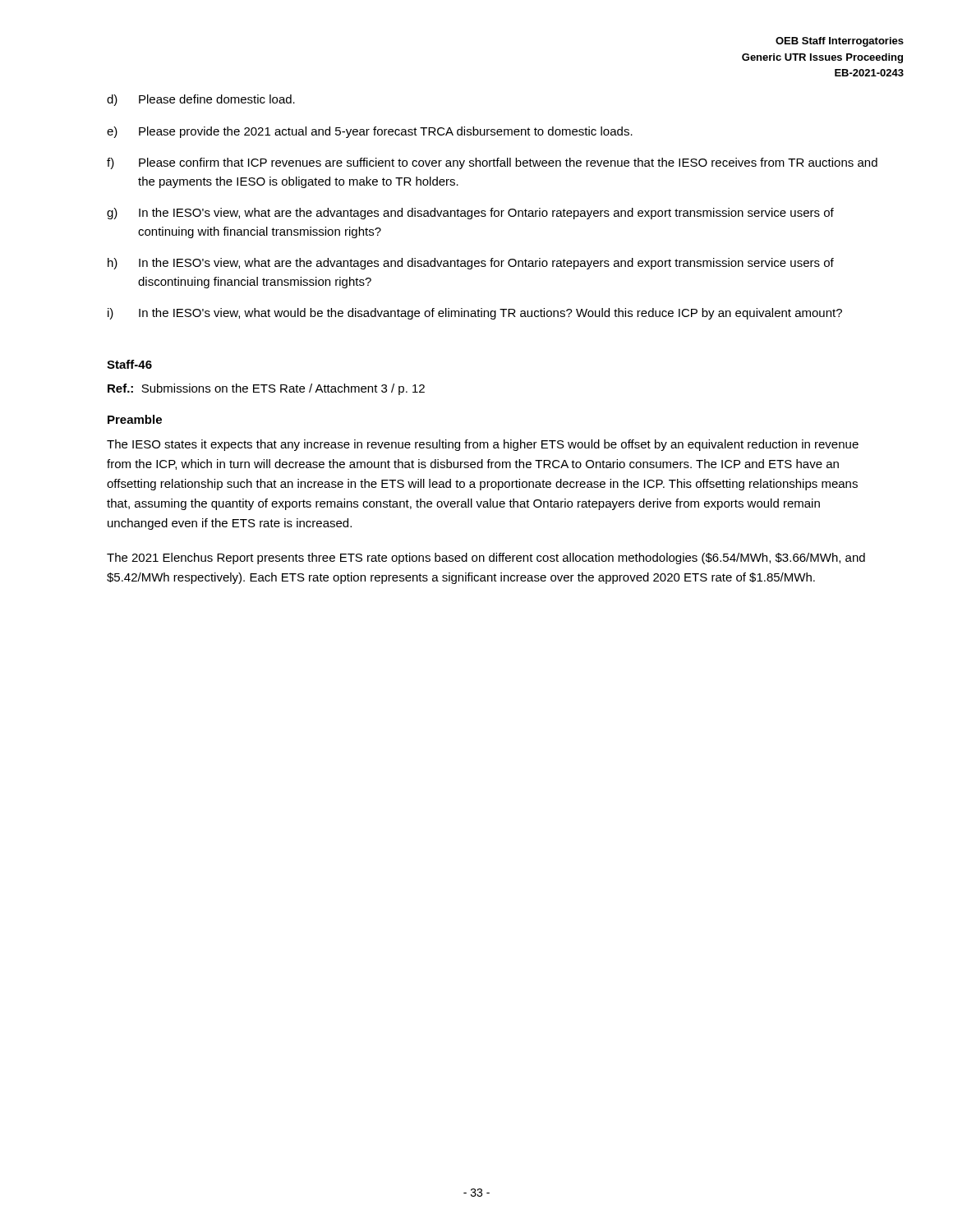953x1232 pixels.
Task: Locate the text block that reads "The IESO states it expects that any"
Action: pyautogui.click(x=483, y=483)
